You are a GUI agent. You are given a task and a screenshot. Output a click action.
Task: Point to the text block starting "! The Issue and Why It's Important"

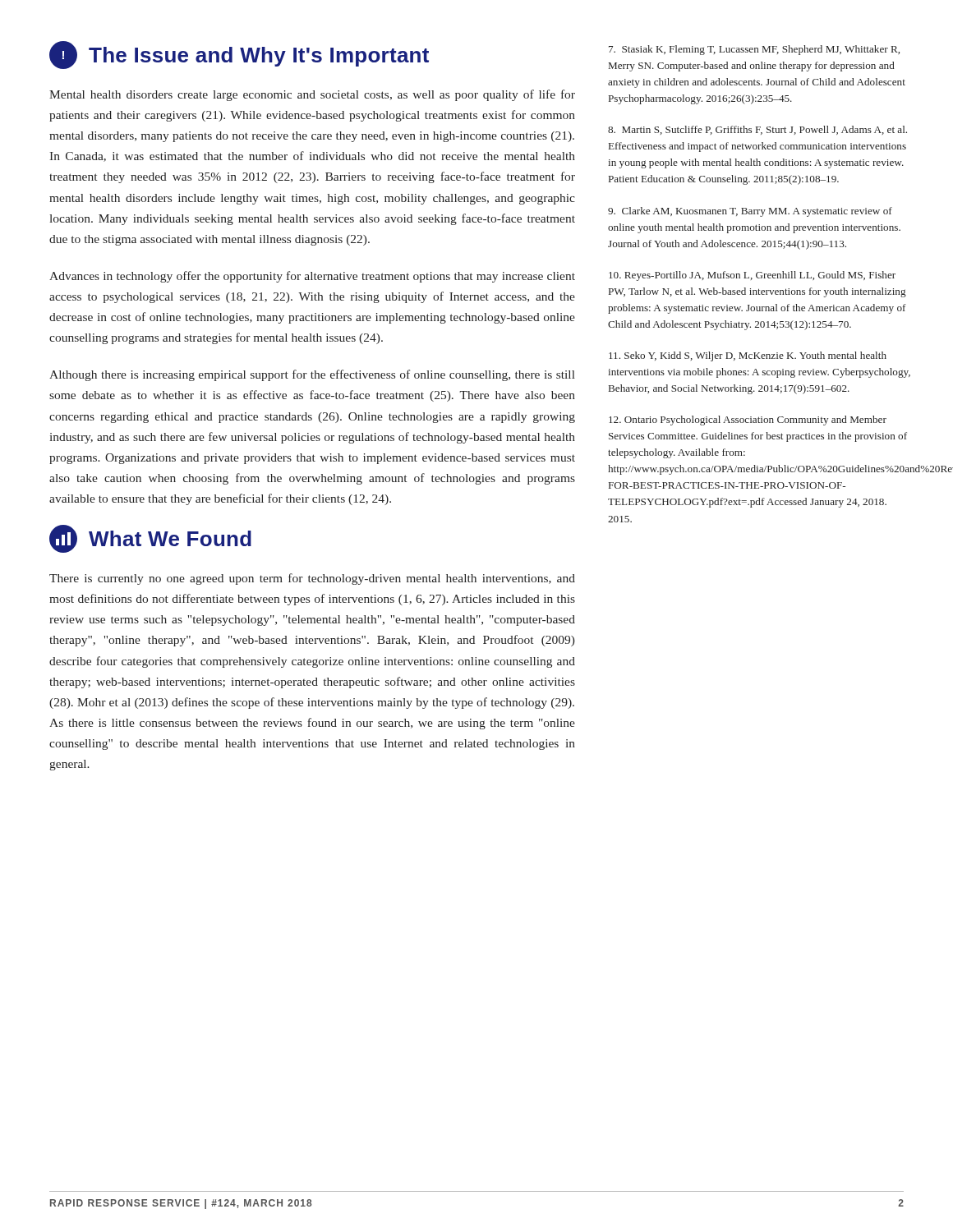pos(239,55)
